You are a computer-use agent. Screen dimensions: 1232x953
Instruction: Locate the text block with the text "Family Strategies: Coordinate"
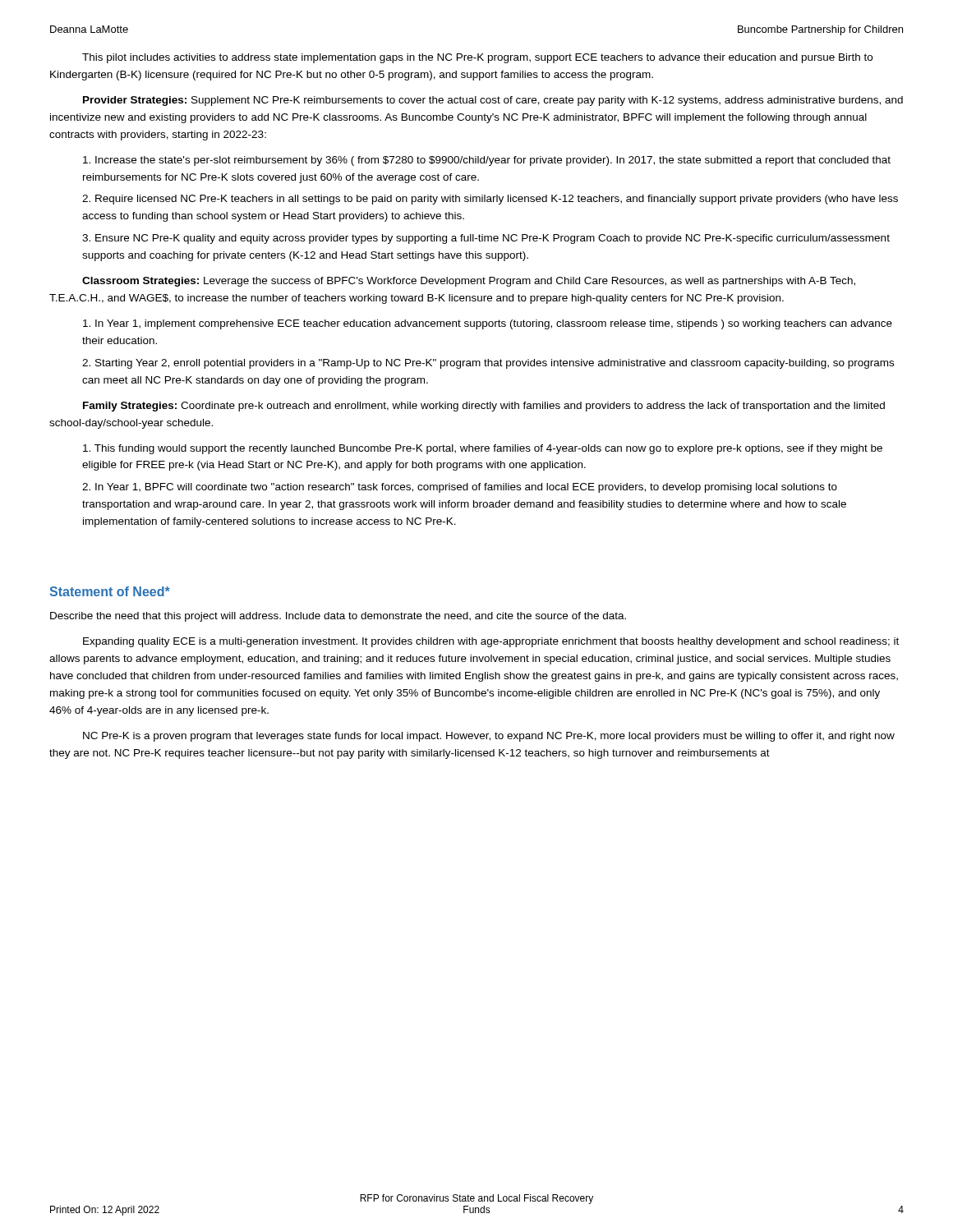(x=476, y=414)
